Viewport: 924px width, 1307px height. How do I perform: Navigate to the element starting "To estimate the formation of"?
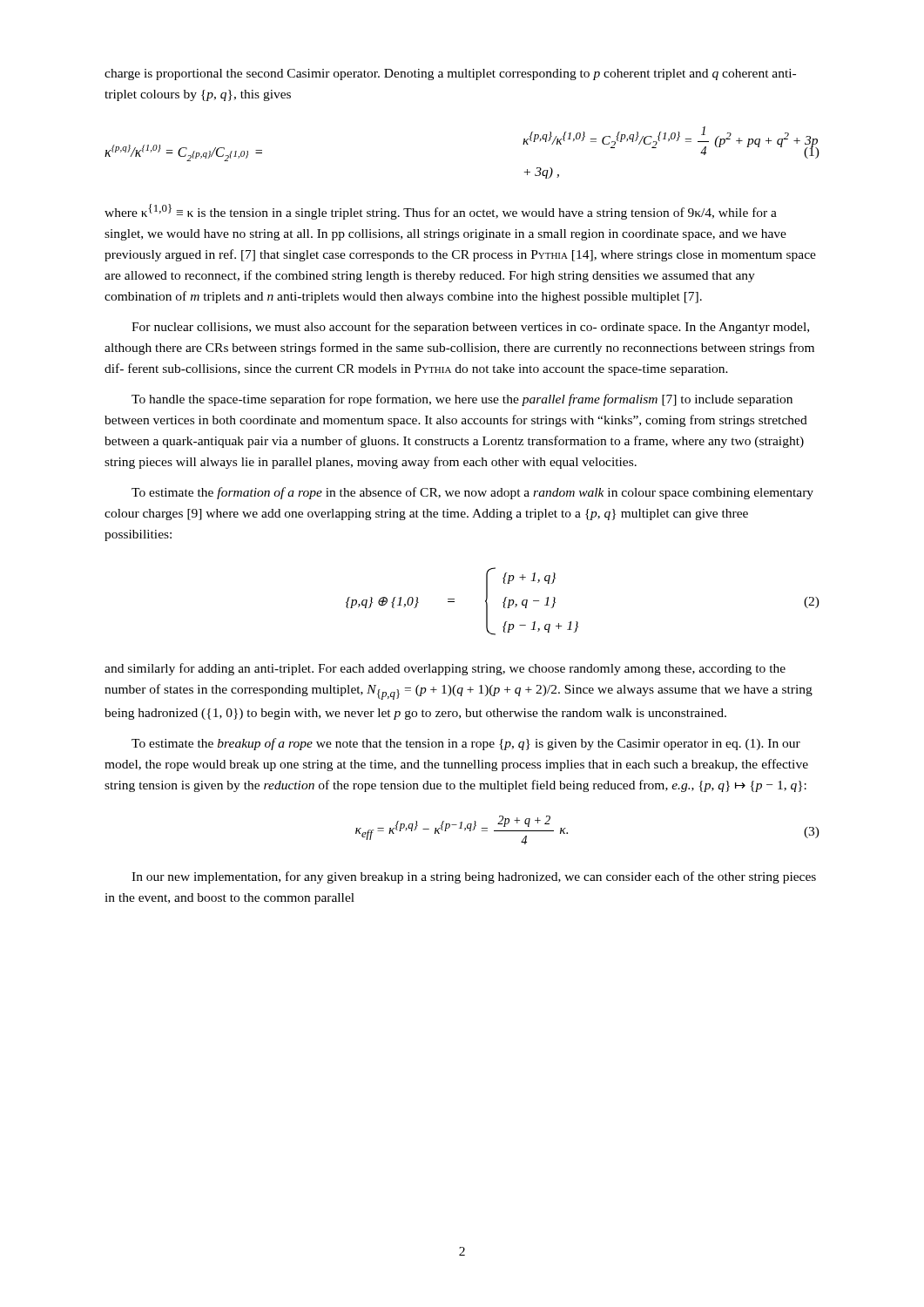pyautogui.click(x=462, y=513)
